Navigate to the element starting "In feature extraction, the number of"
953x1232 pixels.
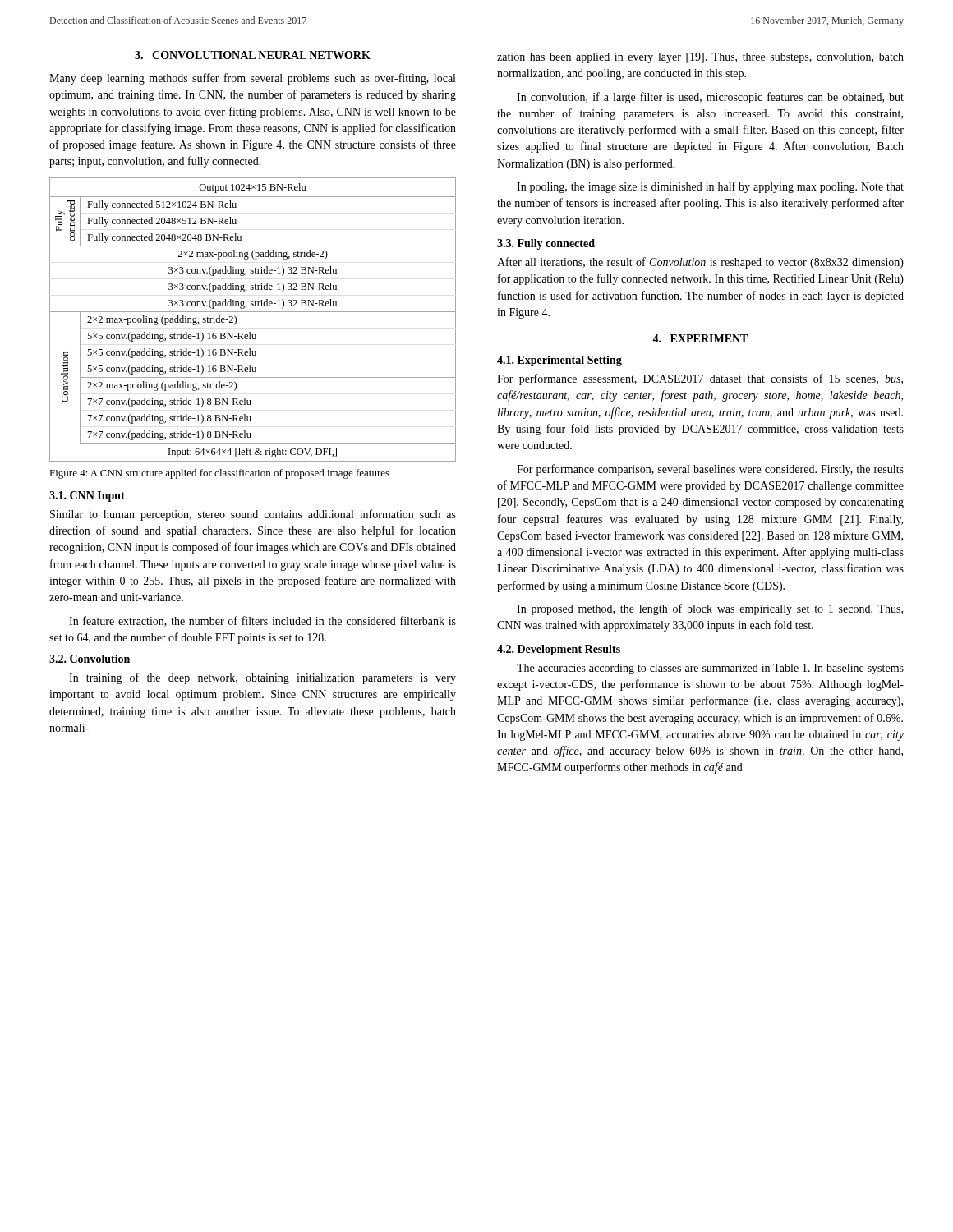click(x=253, y=630)
